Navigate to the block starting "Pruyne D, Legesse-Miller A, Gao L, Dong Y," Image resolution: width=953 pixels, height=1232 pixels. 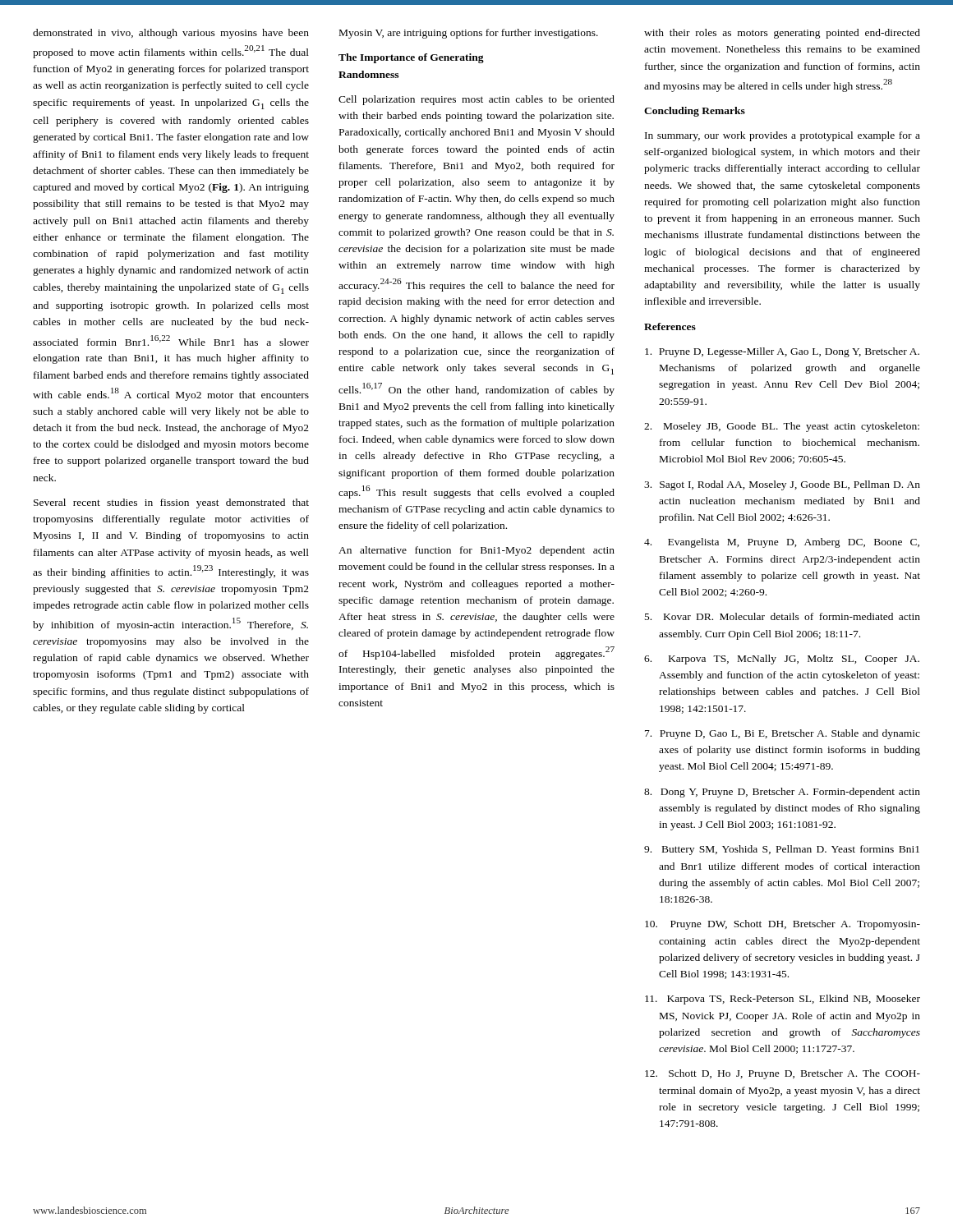point(782,376)
